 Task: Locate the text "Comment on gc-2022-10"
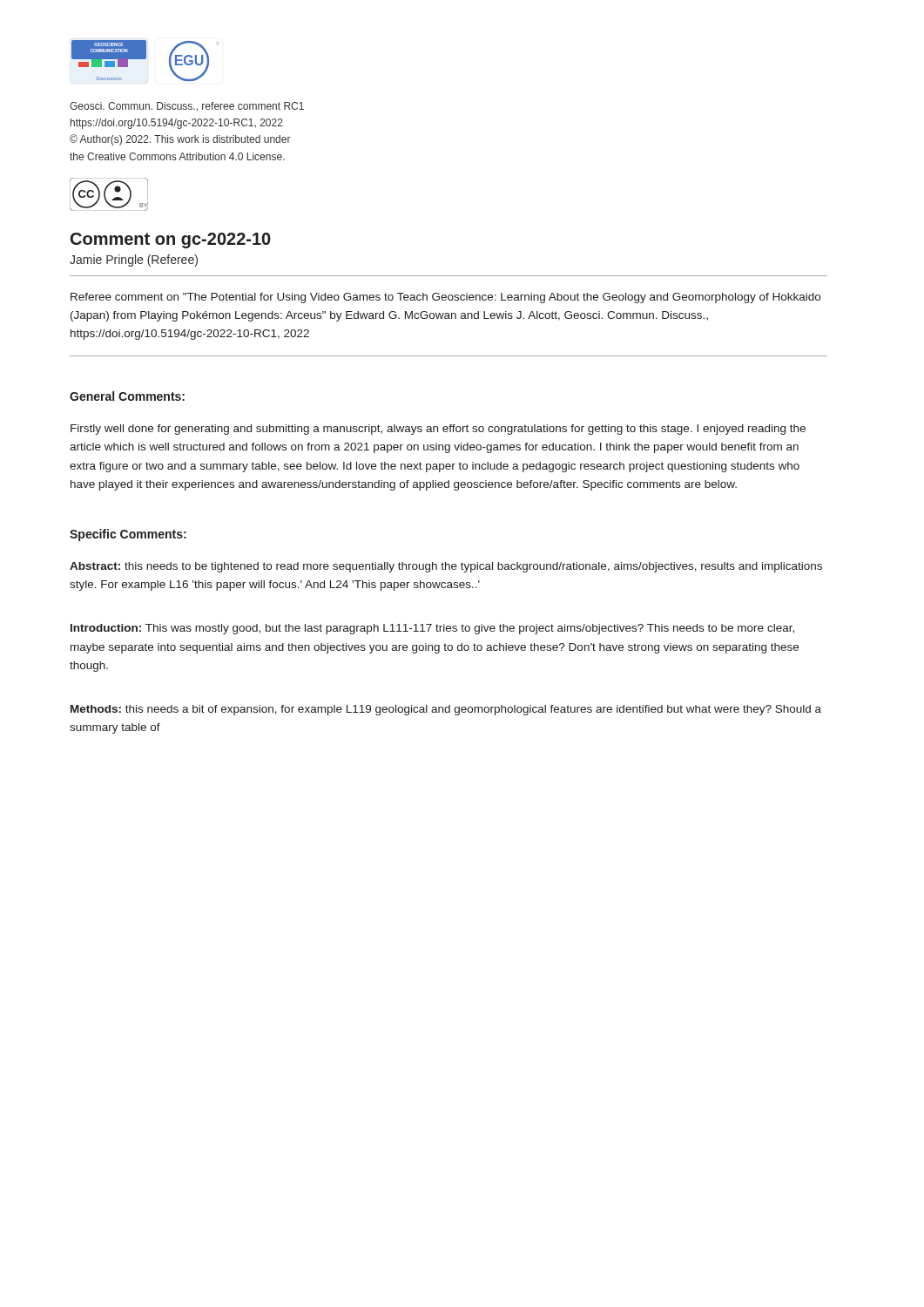[x=171, y=240]
